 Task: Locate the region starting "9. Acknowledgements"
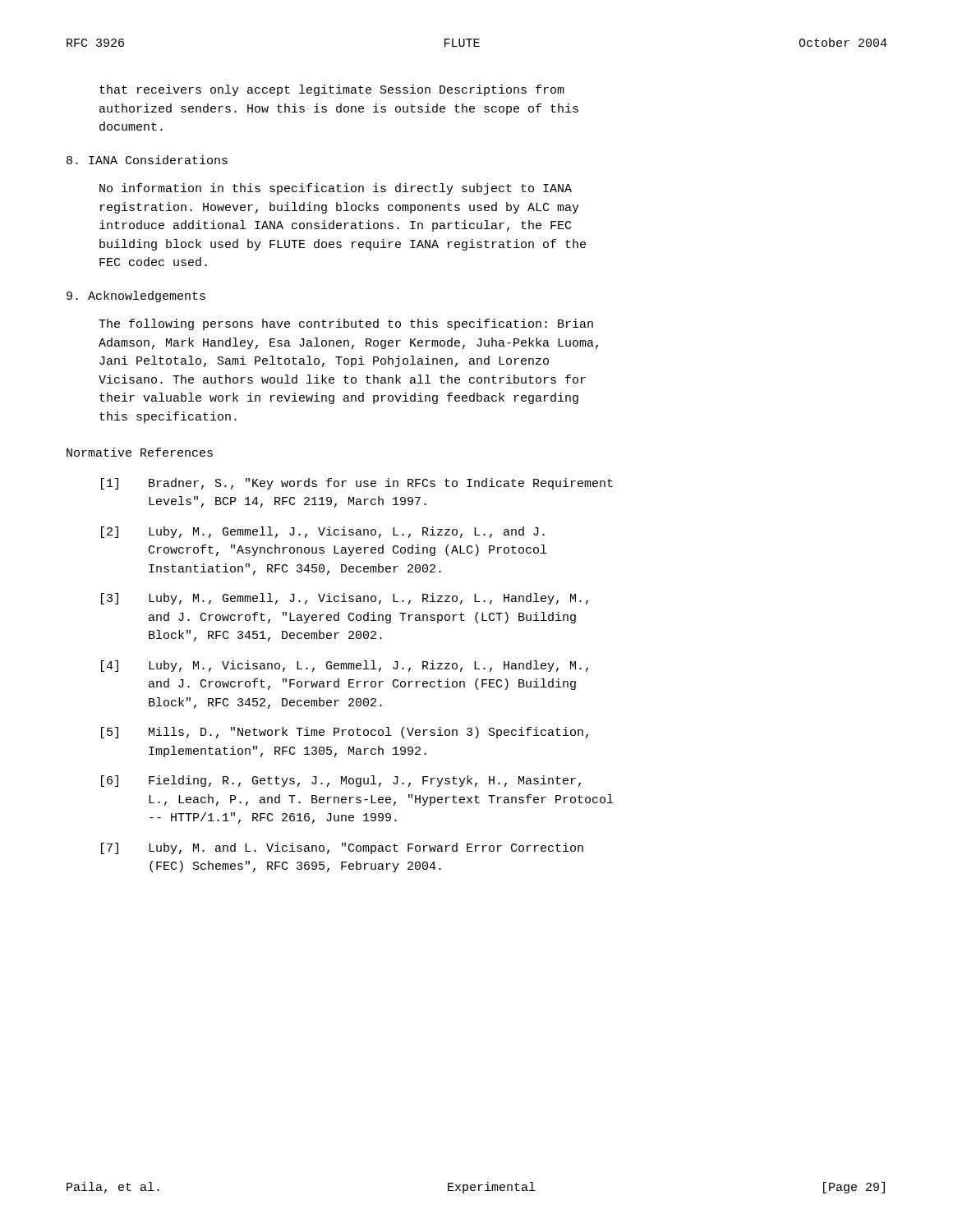(136, 296)
